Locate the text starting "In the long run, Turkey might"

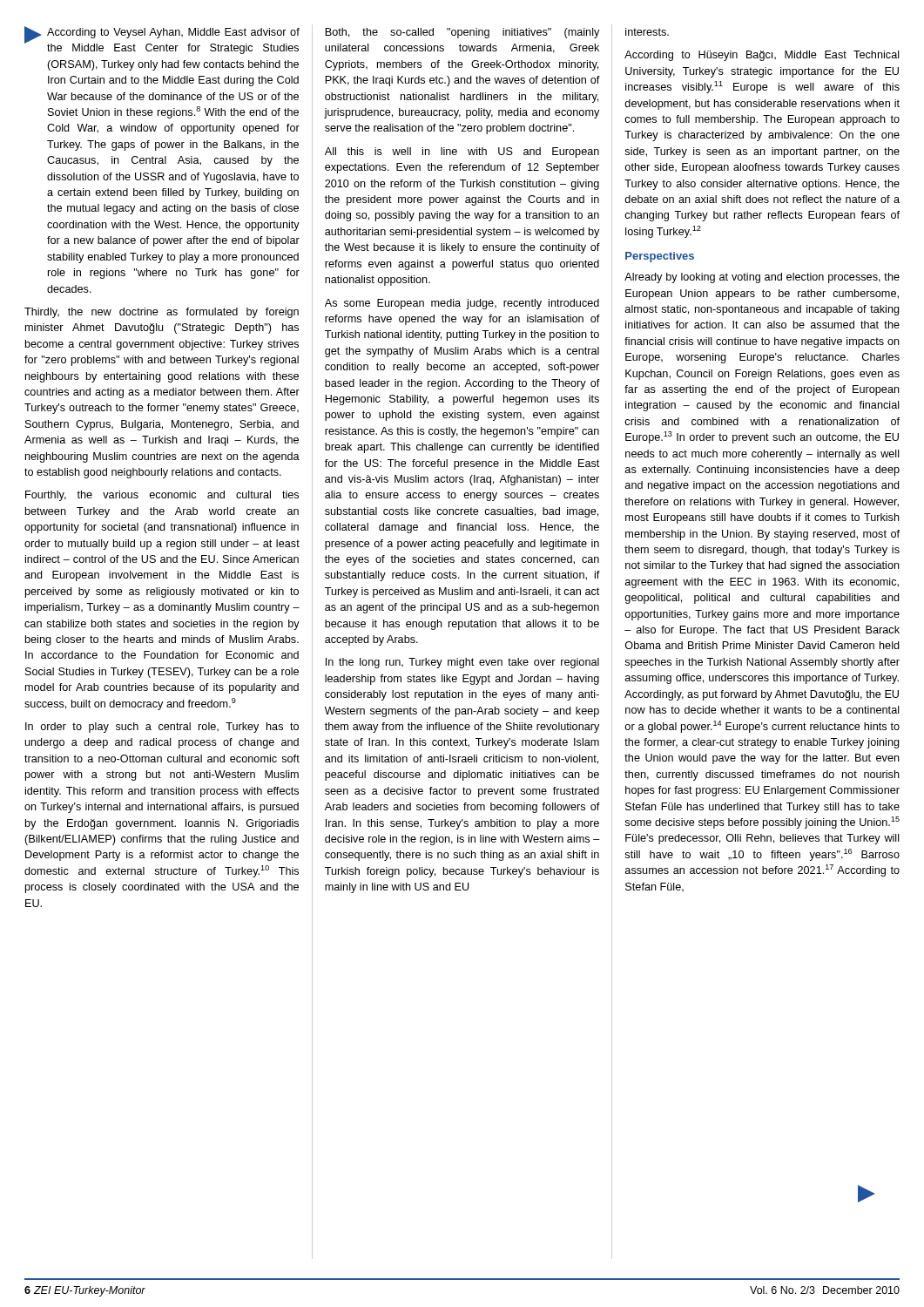click(462, 775)
